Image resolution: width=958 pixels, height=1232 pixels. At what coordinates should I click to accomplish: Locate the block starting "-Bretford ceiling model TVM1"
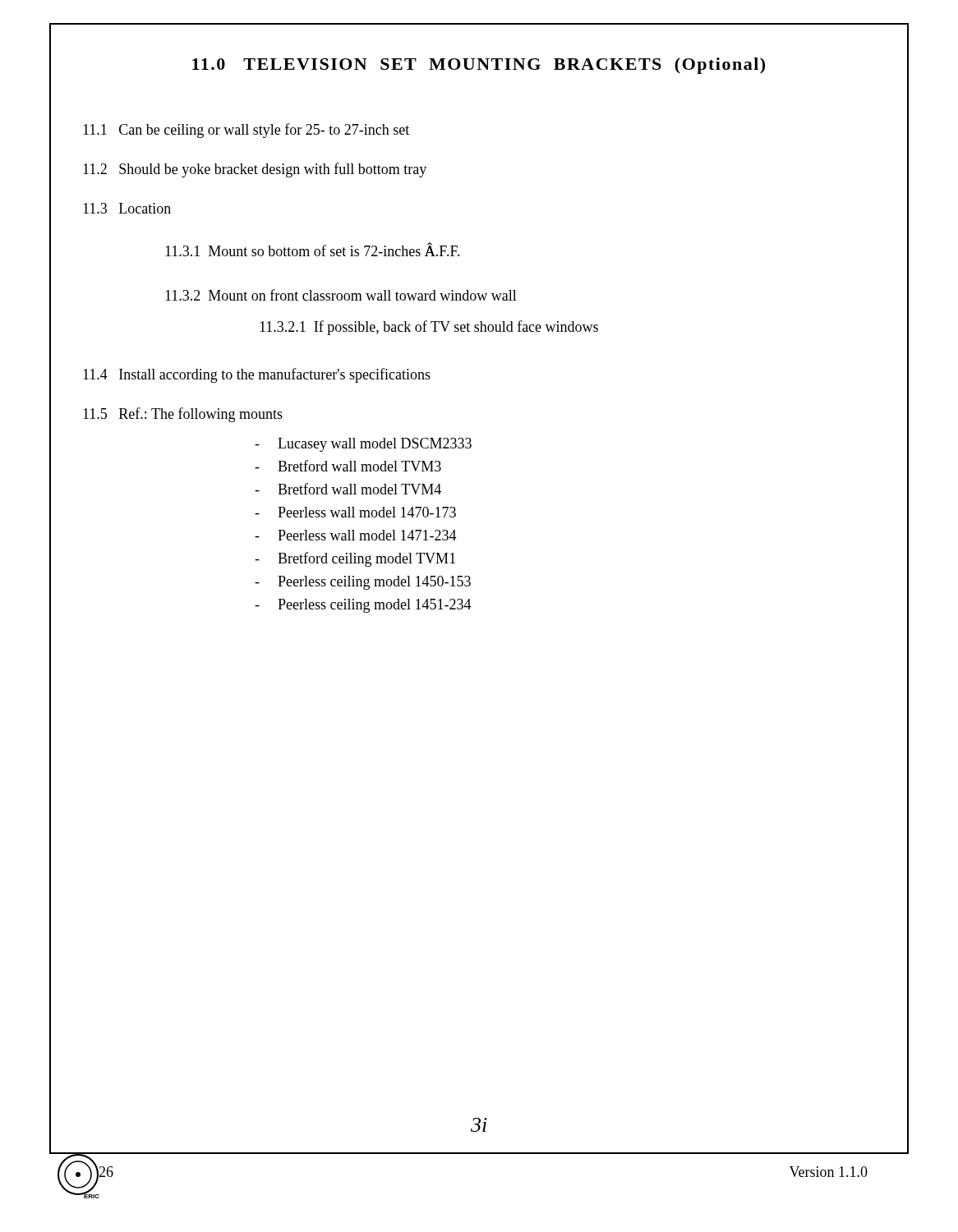(x=355, y=559)
